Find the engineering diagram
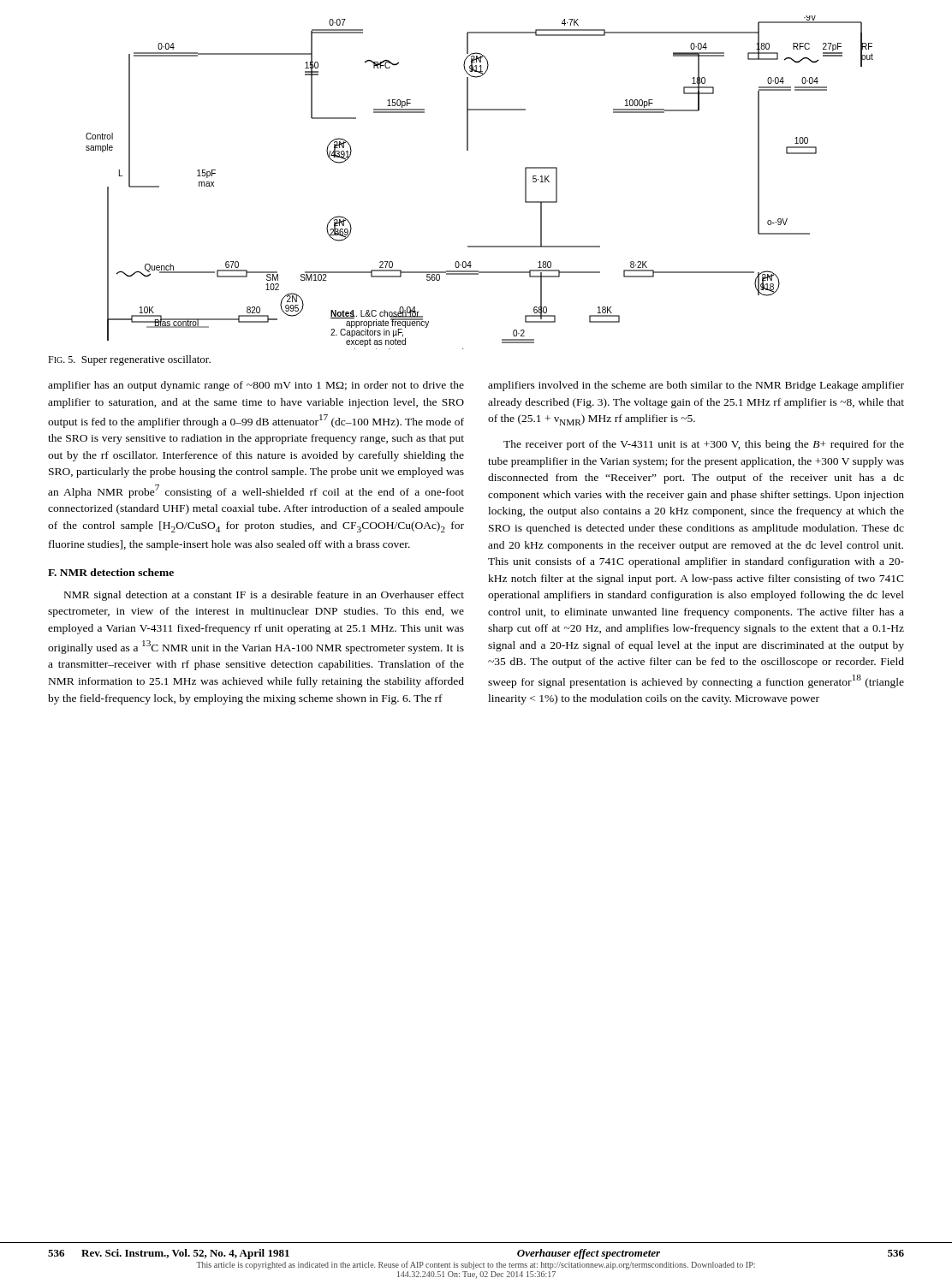 coord(476,182)
